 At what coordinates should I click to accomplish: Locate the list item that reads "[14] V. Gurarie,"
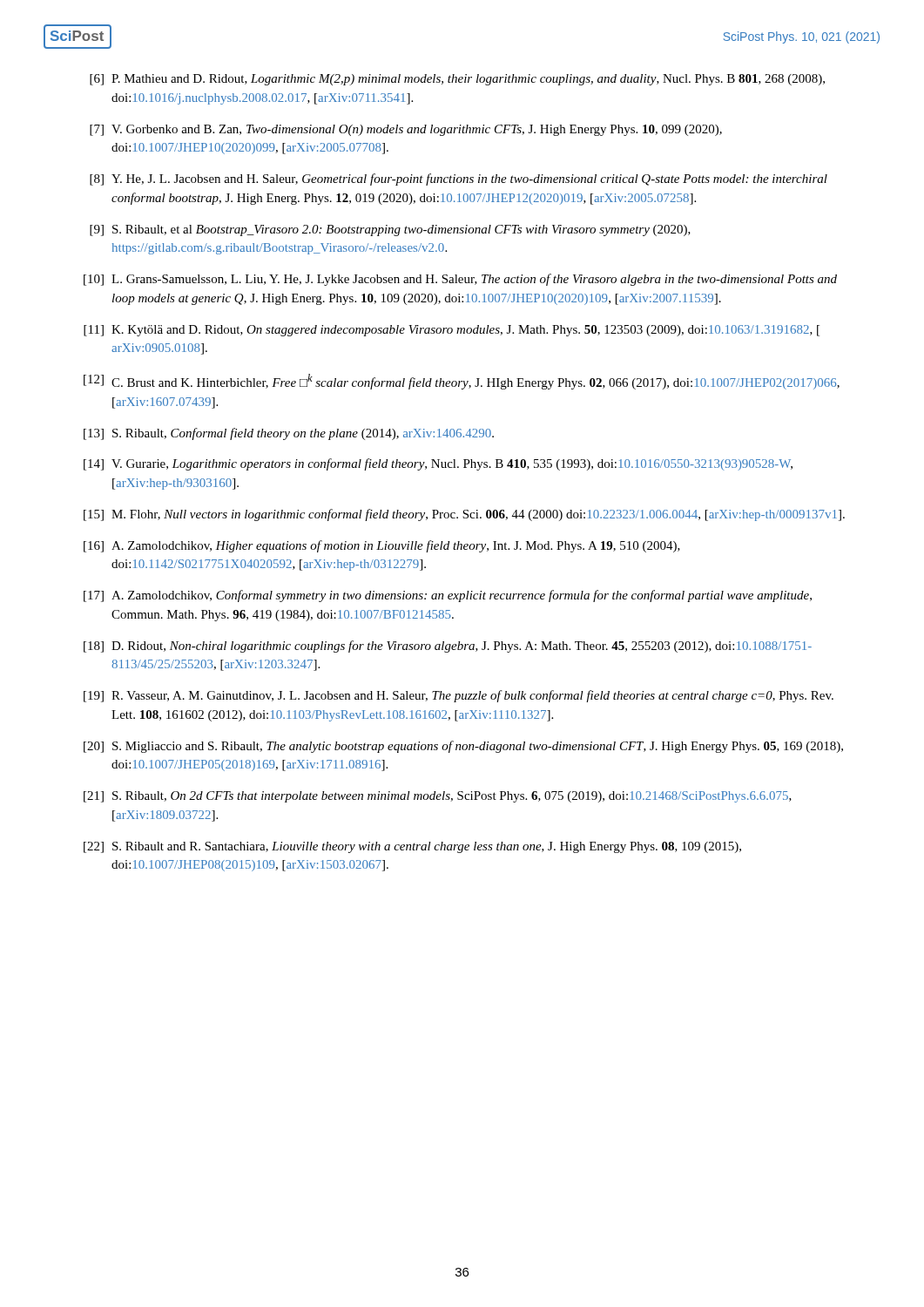coord(462,474)
